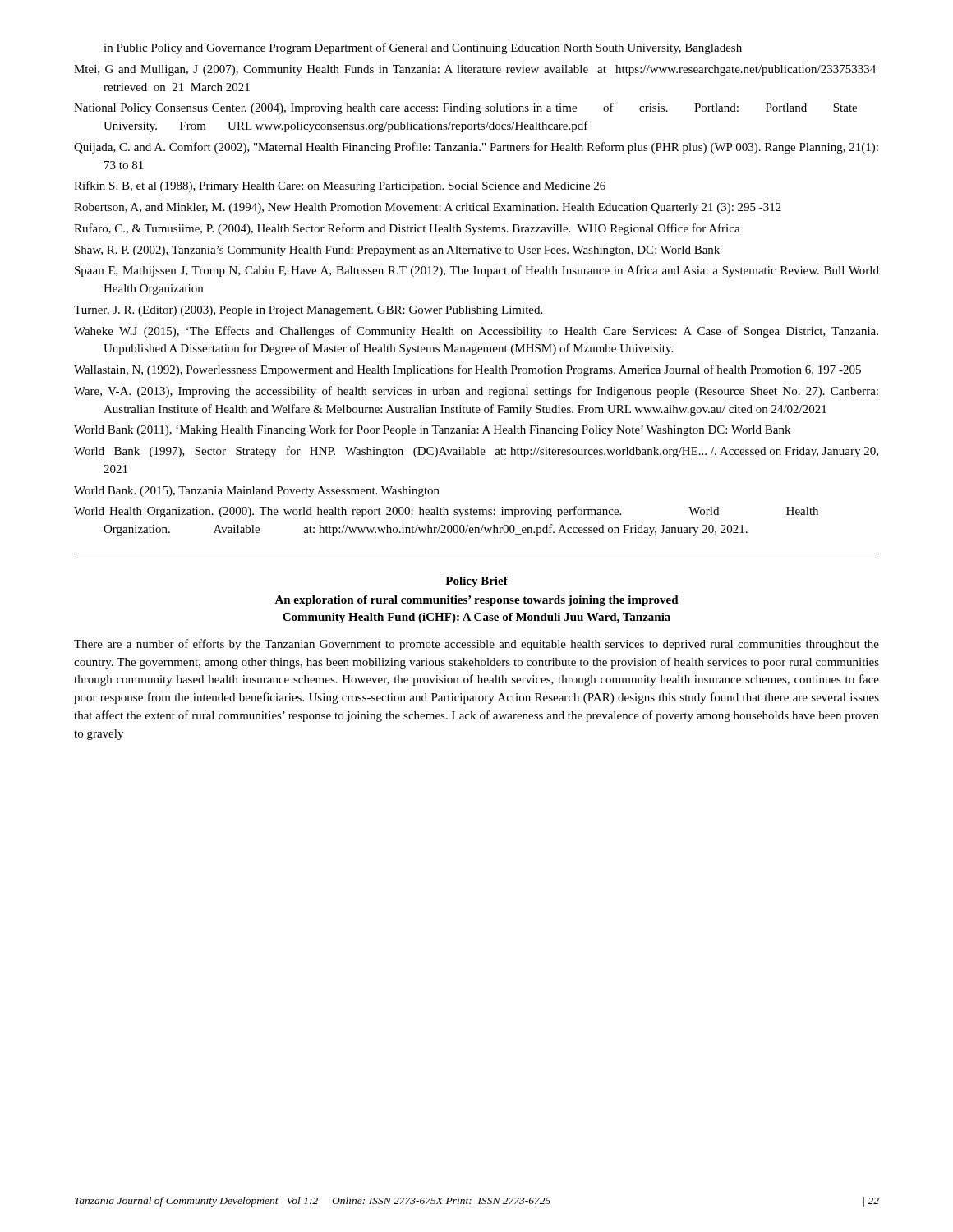
Task: Find the element starting "World Bank (2011), ‘Making Health"
Action: 432,430
